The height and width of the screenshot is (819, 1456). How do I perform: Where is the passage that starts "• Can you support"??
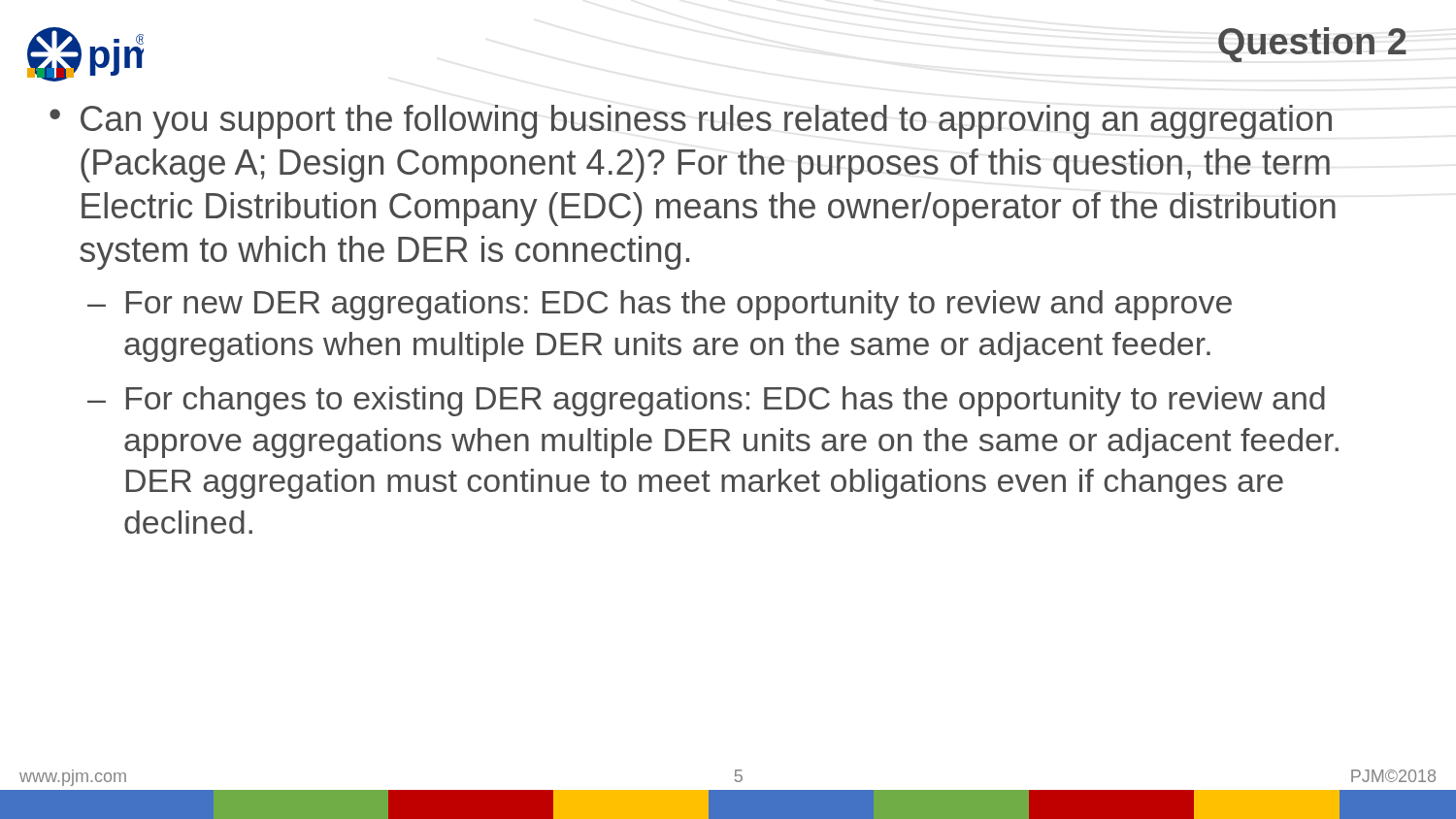(x=728, y=184)
